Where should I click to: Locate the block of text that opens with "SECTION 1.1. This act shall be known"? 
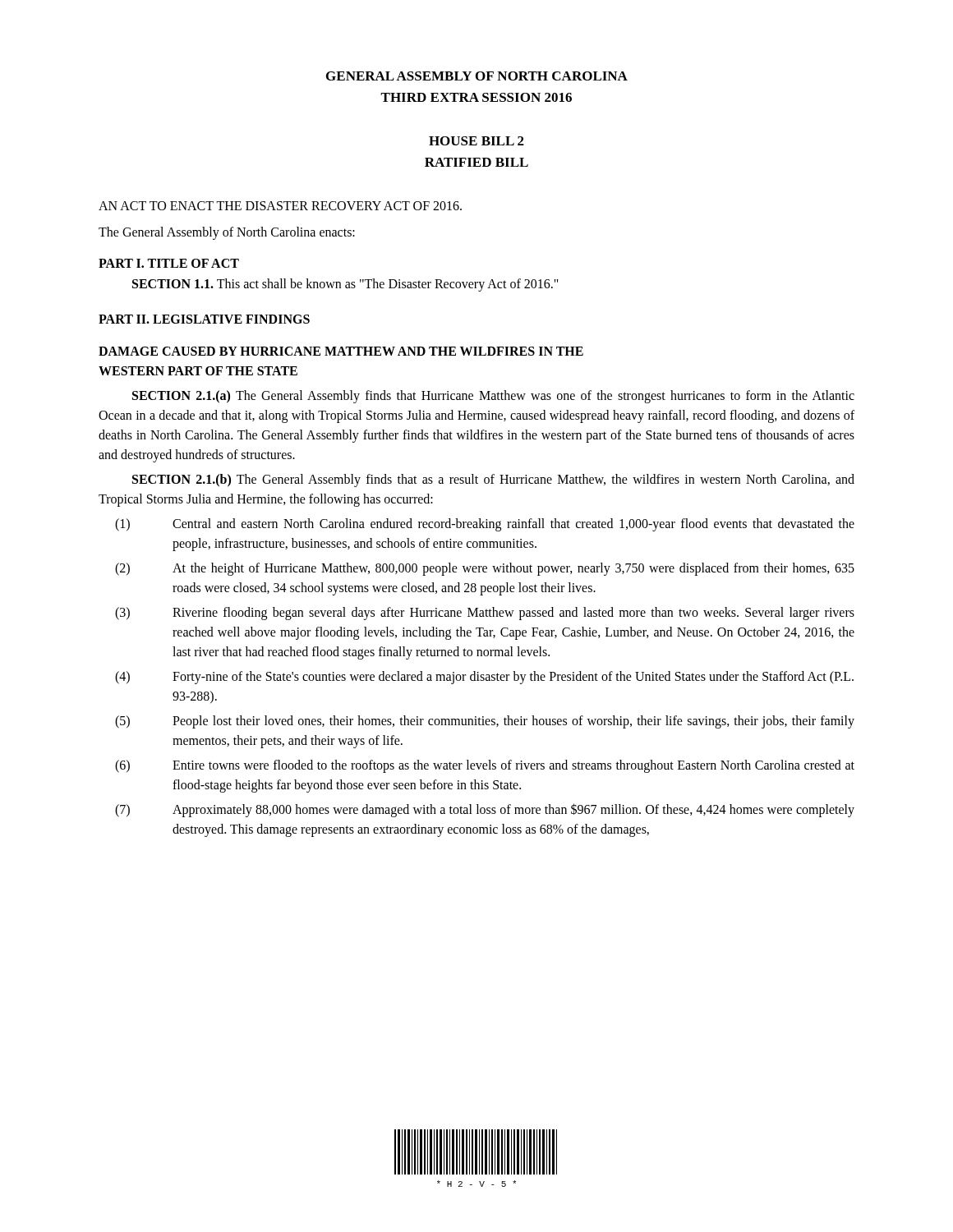[345, 284]
